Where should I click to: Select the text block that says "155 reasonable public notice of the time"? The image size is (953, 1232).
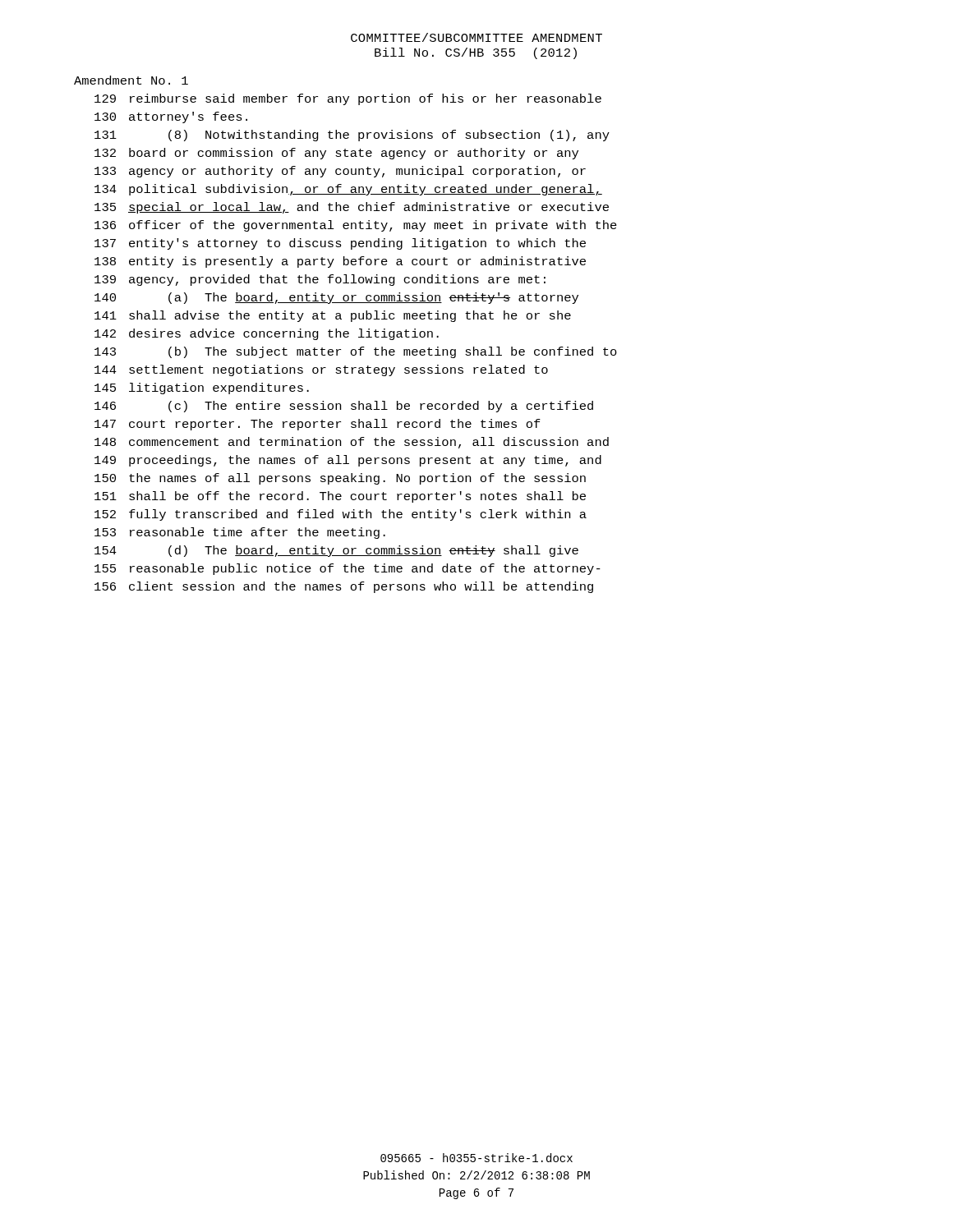[x=485, y=569]
